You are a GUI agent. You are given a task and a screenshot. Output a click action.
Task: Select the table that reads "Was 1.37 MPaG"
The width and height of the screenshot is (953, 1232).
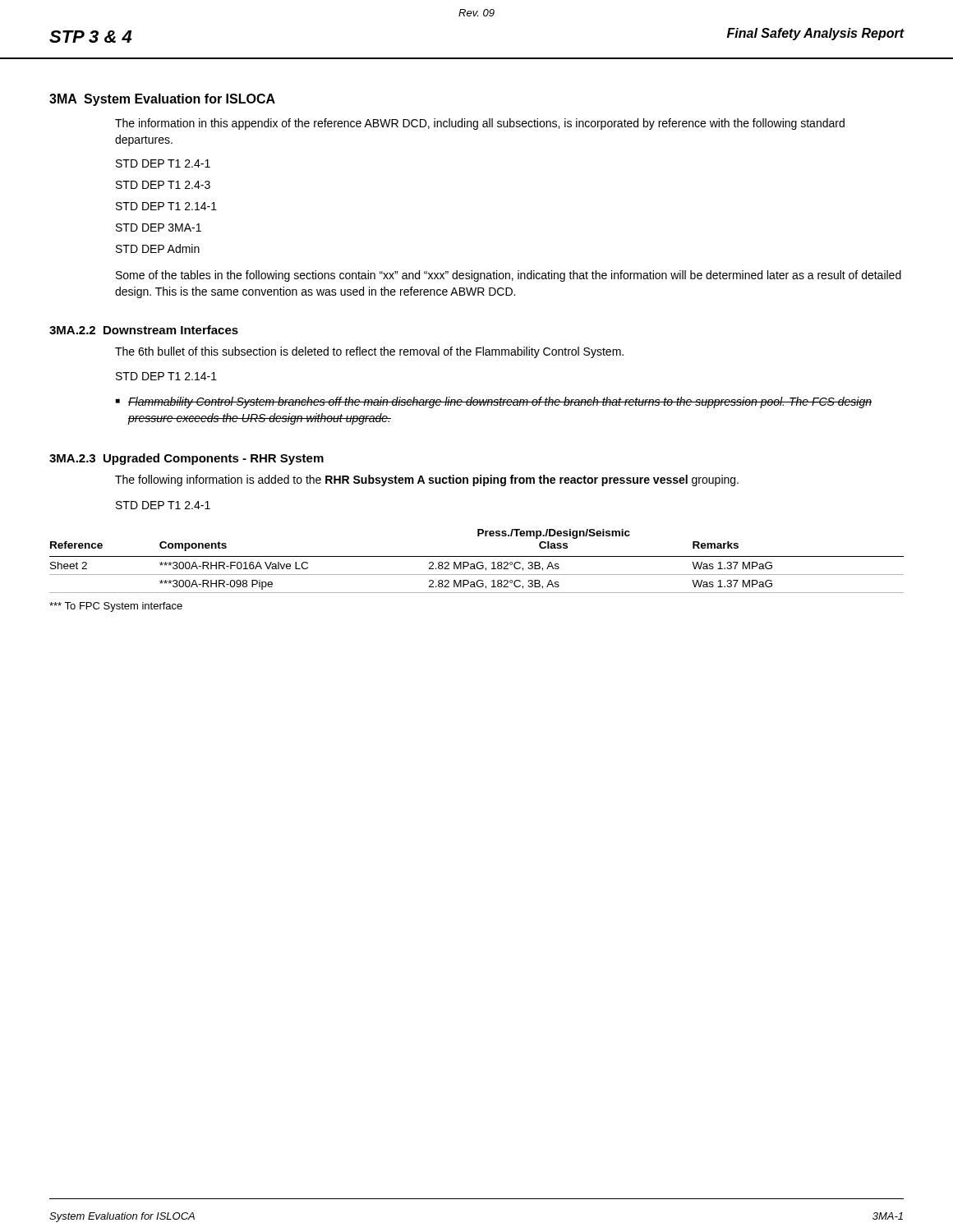(x=476, y=559)
